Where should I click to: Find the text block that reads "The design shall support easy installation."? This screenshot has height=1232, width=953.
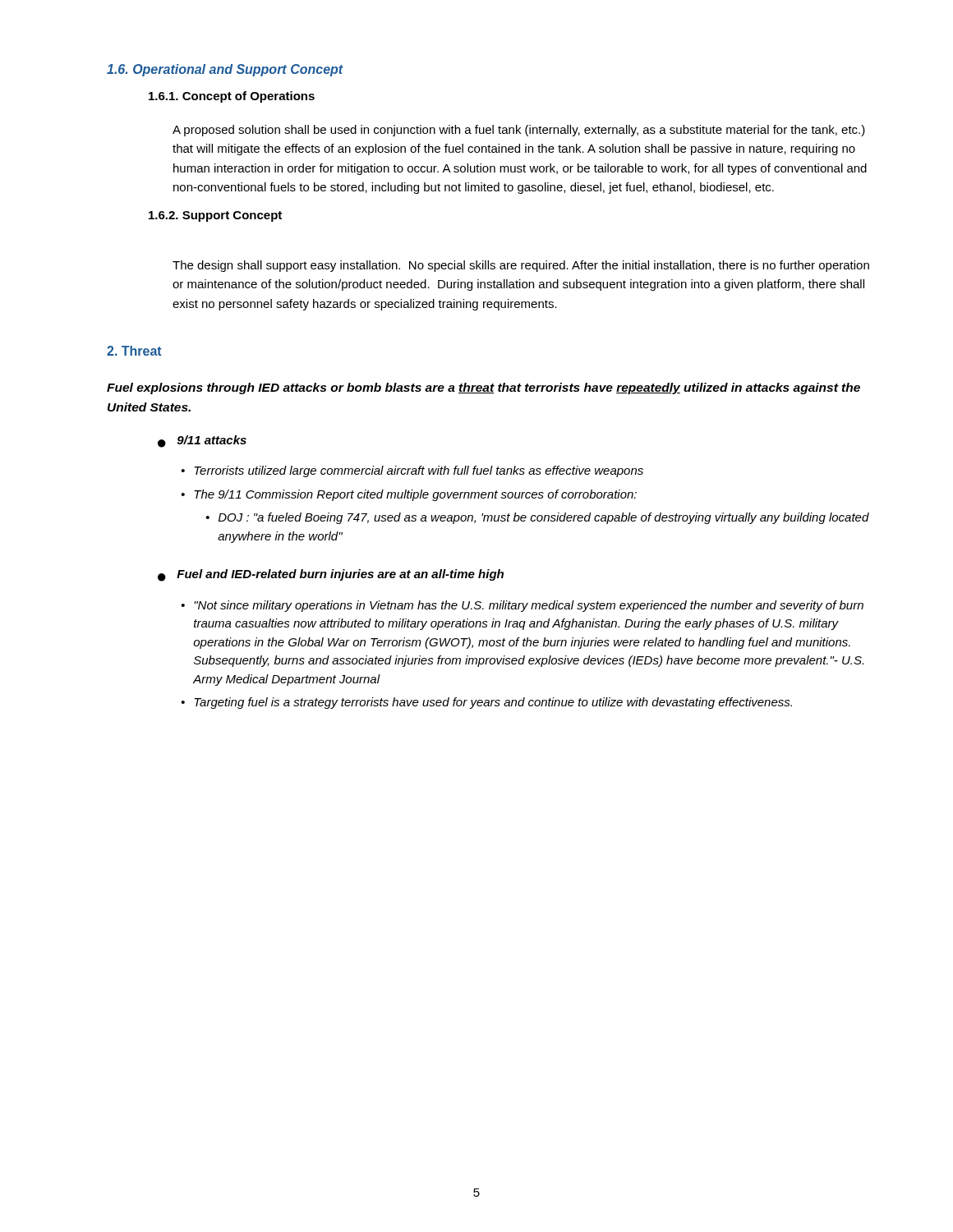click(x=522, y=284)
